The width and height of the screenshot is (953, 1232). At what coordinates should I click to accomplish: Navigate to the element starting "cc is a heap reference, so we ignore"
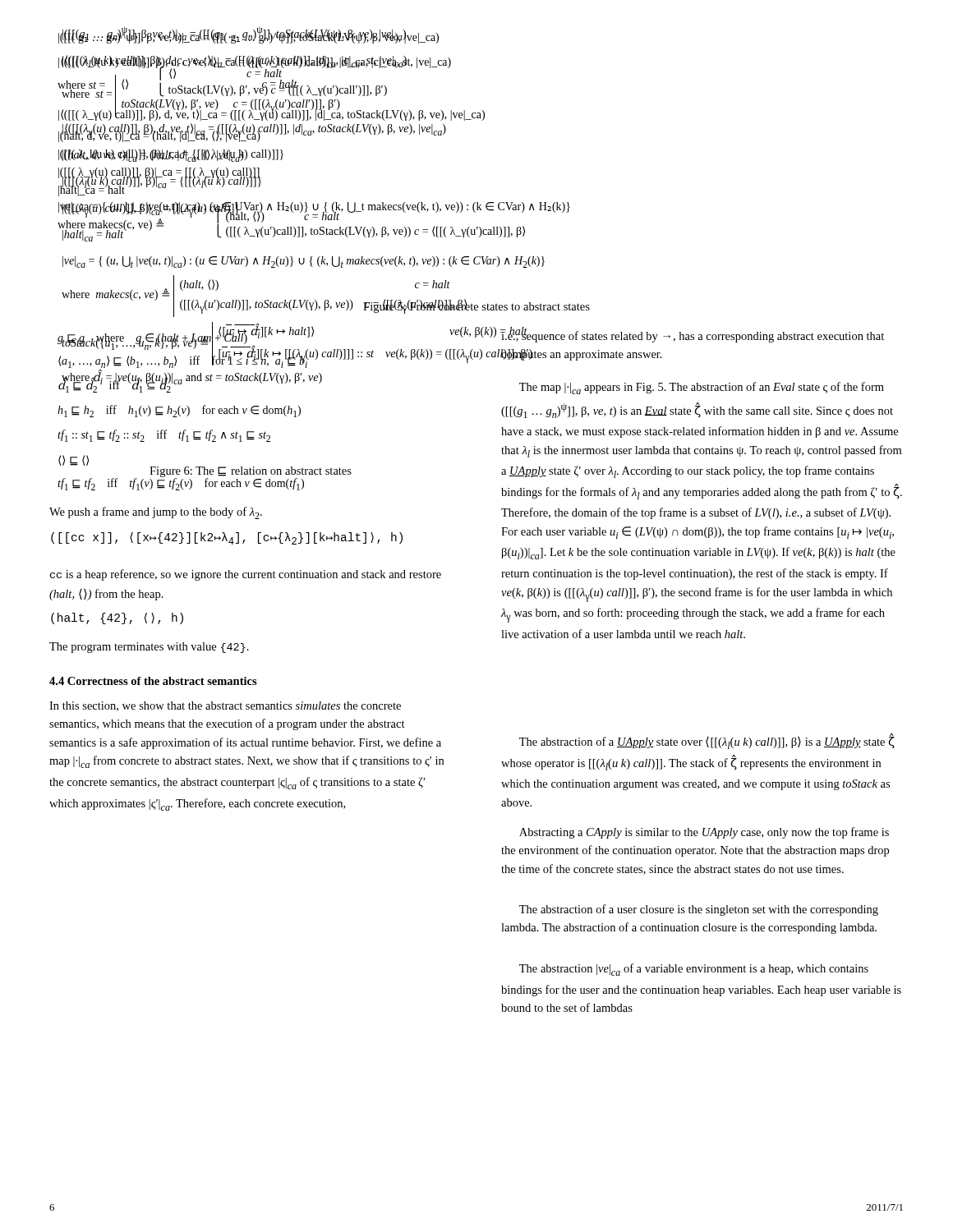245,584
